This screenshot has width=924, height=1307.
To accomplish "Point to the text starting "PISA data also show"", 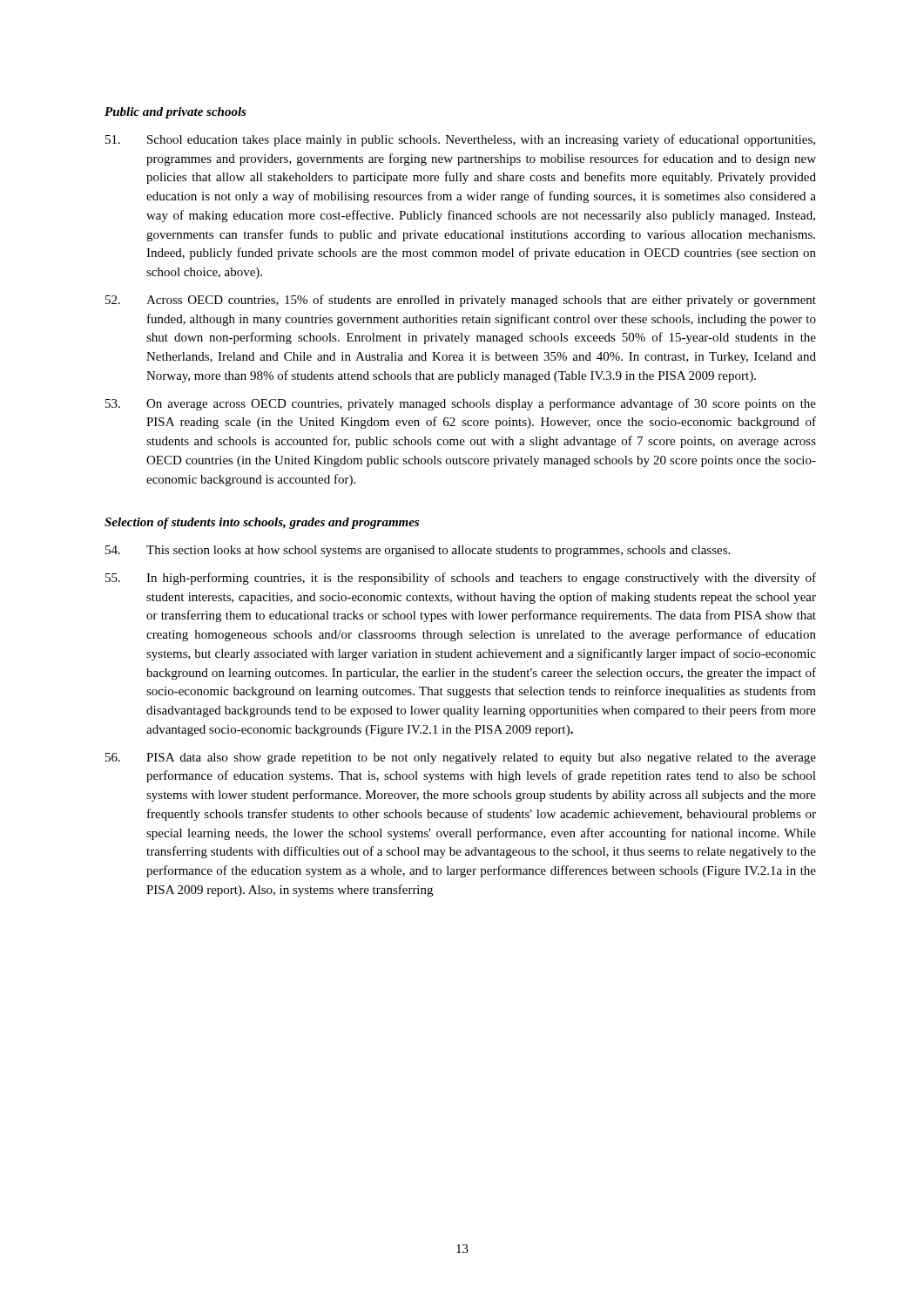I will tap(460, 824).
